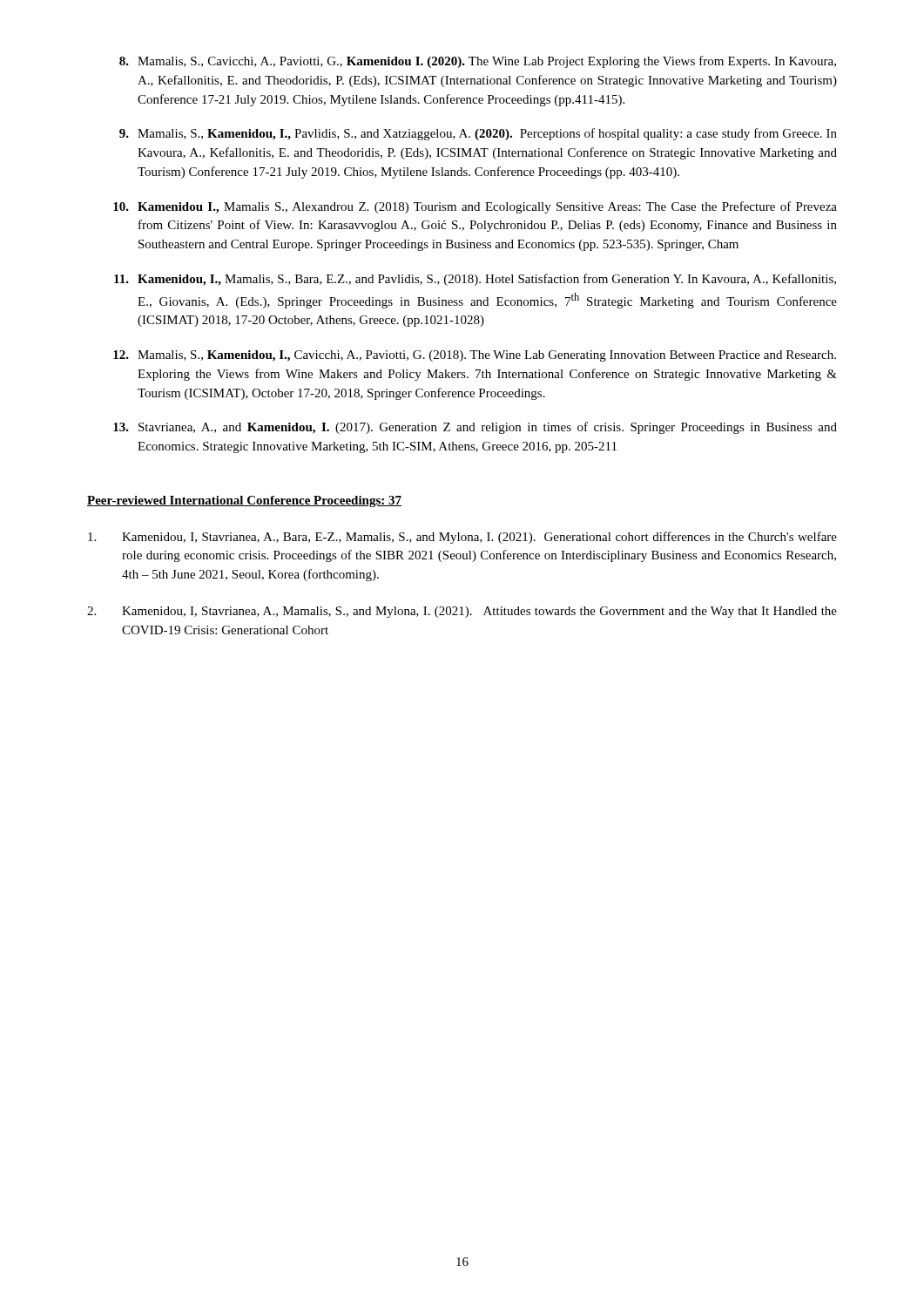Locate the block of text that opens with "10. Kamenidou I., Mamalis S.,"
The height and width of the screenshot is (1307, 924).
(462, 226)
